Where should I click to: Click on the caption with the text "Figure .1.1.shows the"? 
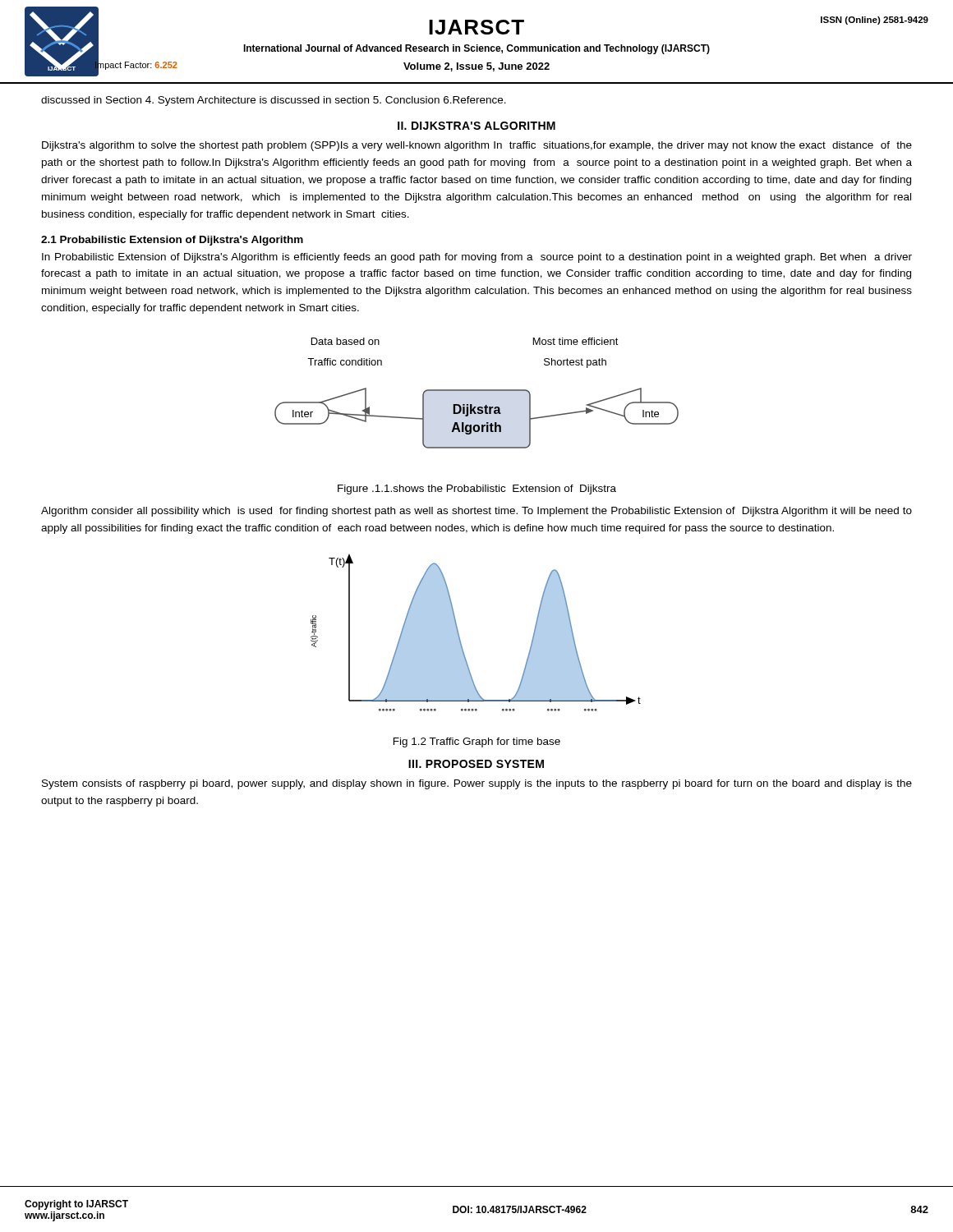[476, 488]
